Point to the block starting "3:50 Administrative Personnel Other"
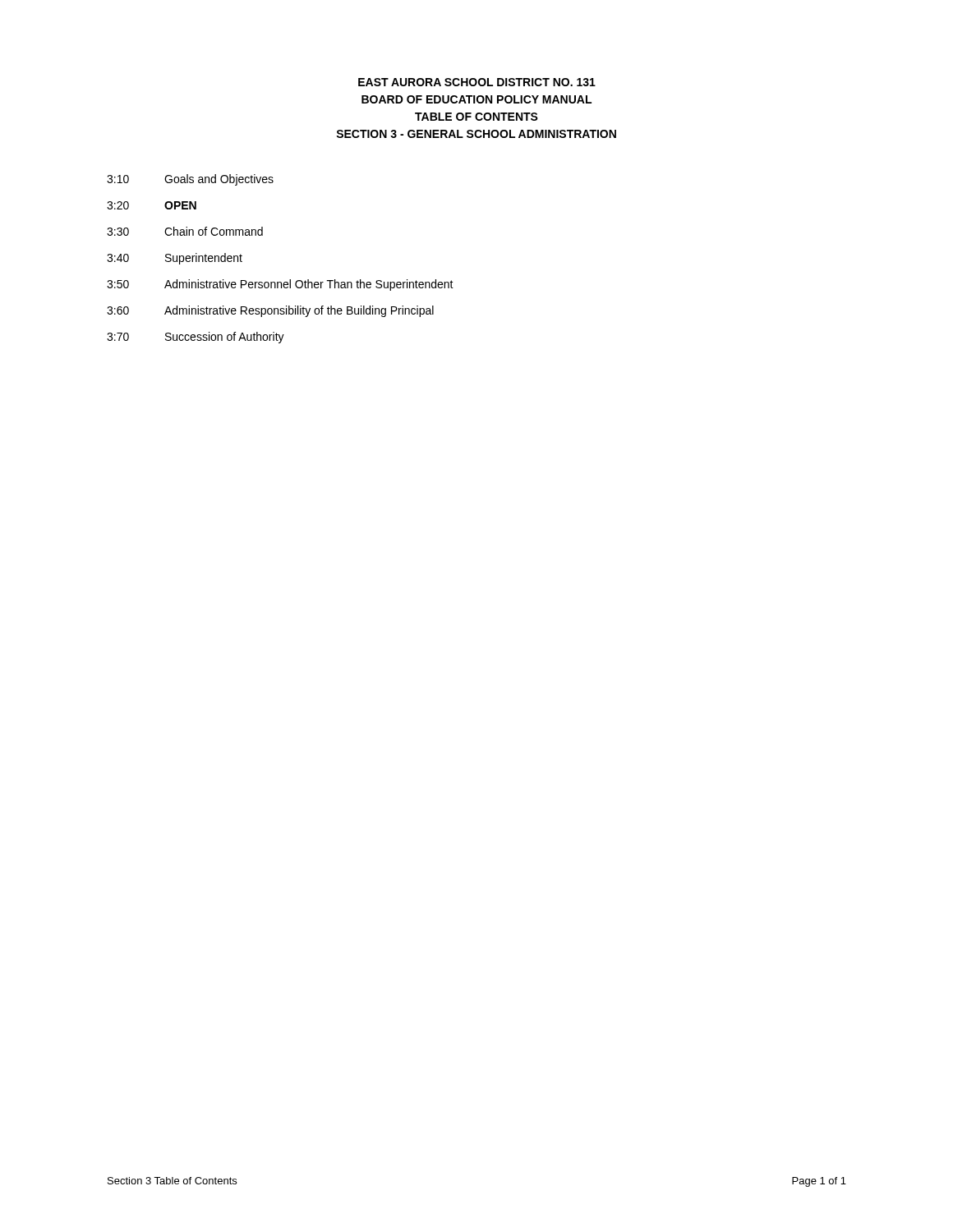The width and height of the screenshot is (953, 1232). point(280,284)
